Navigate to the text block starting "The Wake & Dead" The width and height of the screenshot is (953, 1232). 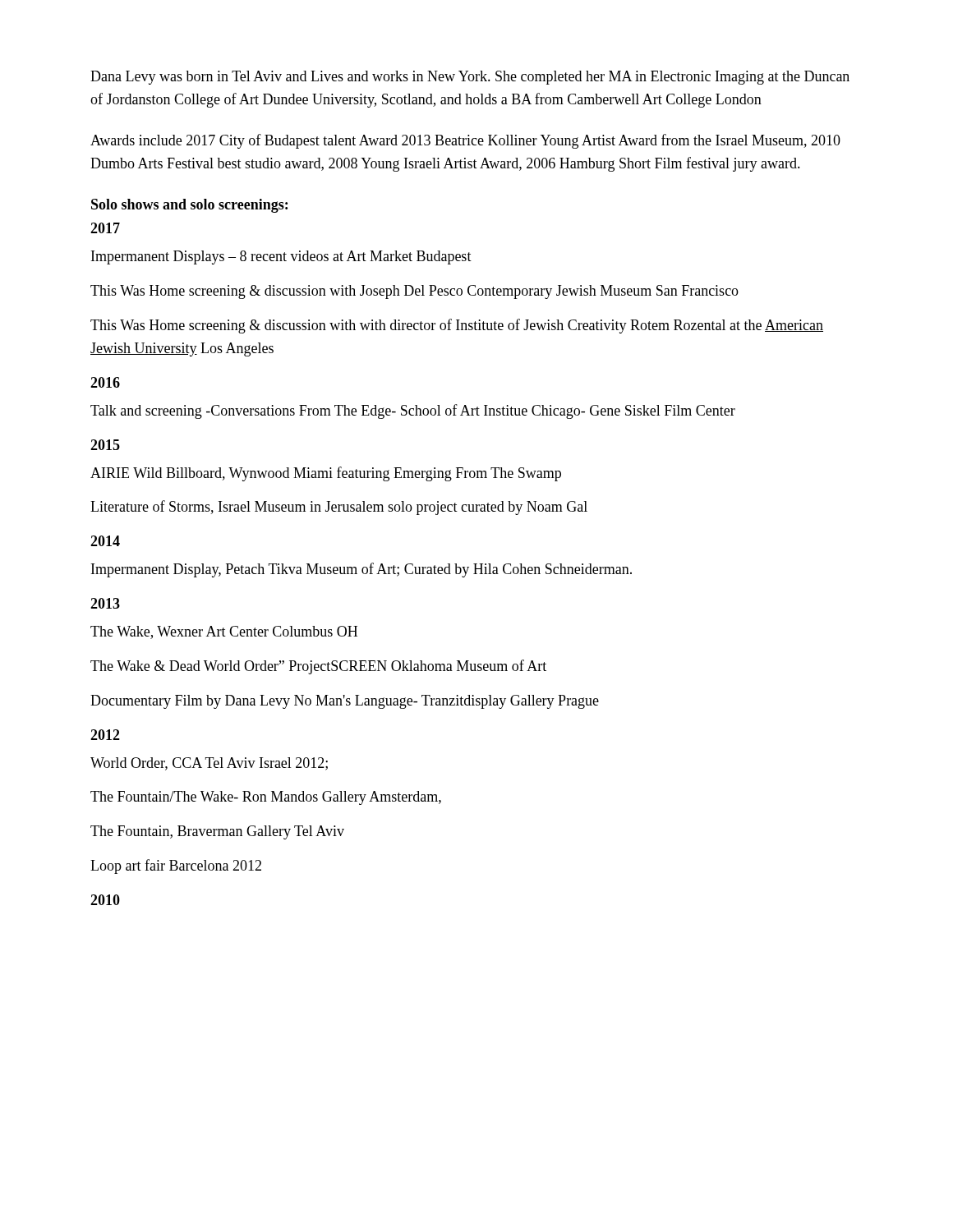[x=318, y=666]
